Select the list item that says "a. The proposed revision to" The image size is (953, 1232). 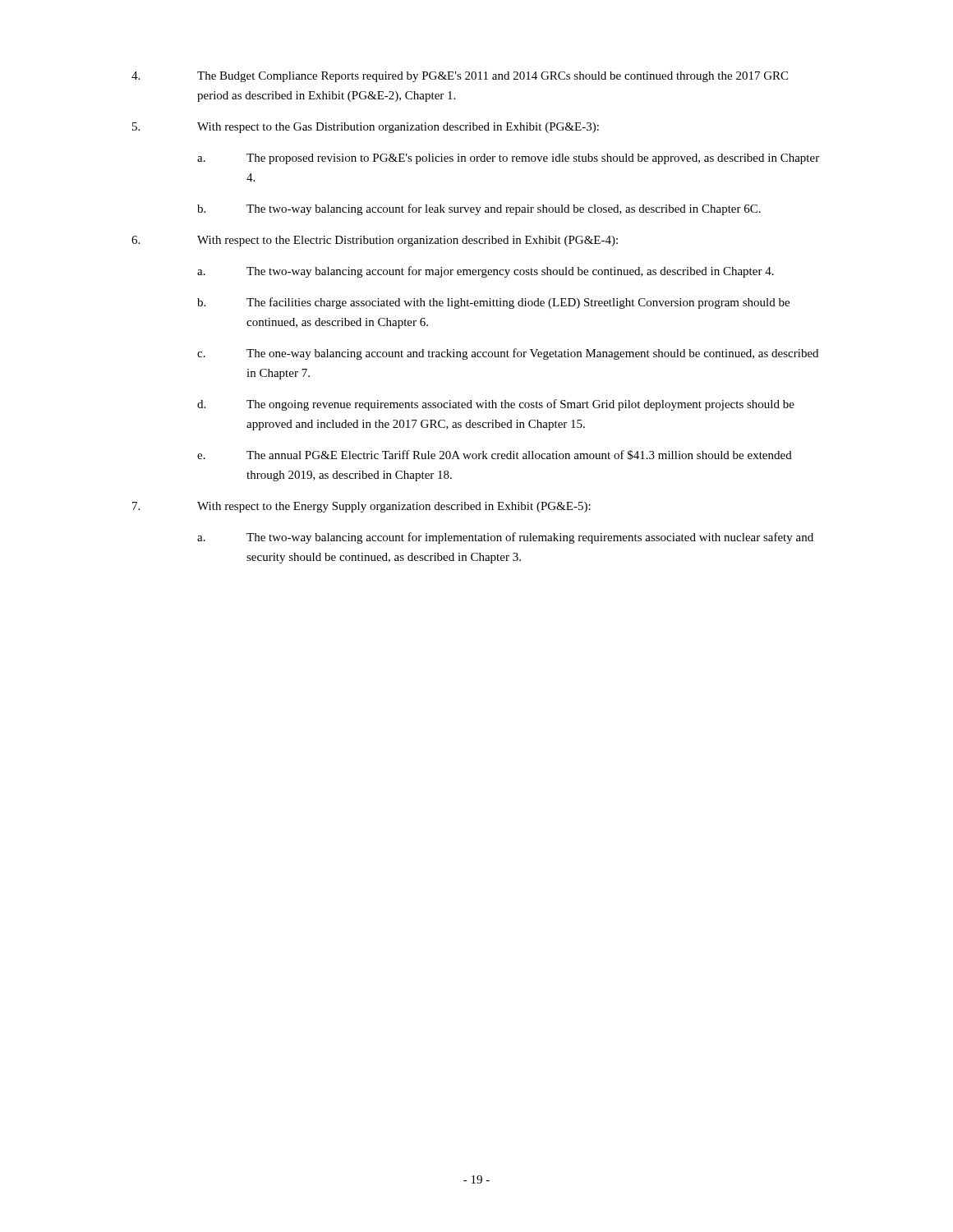(509, 168)
